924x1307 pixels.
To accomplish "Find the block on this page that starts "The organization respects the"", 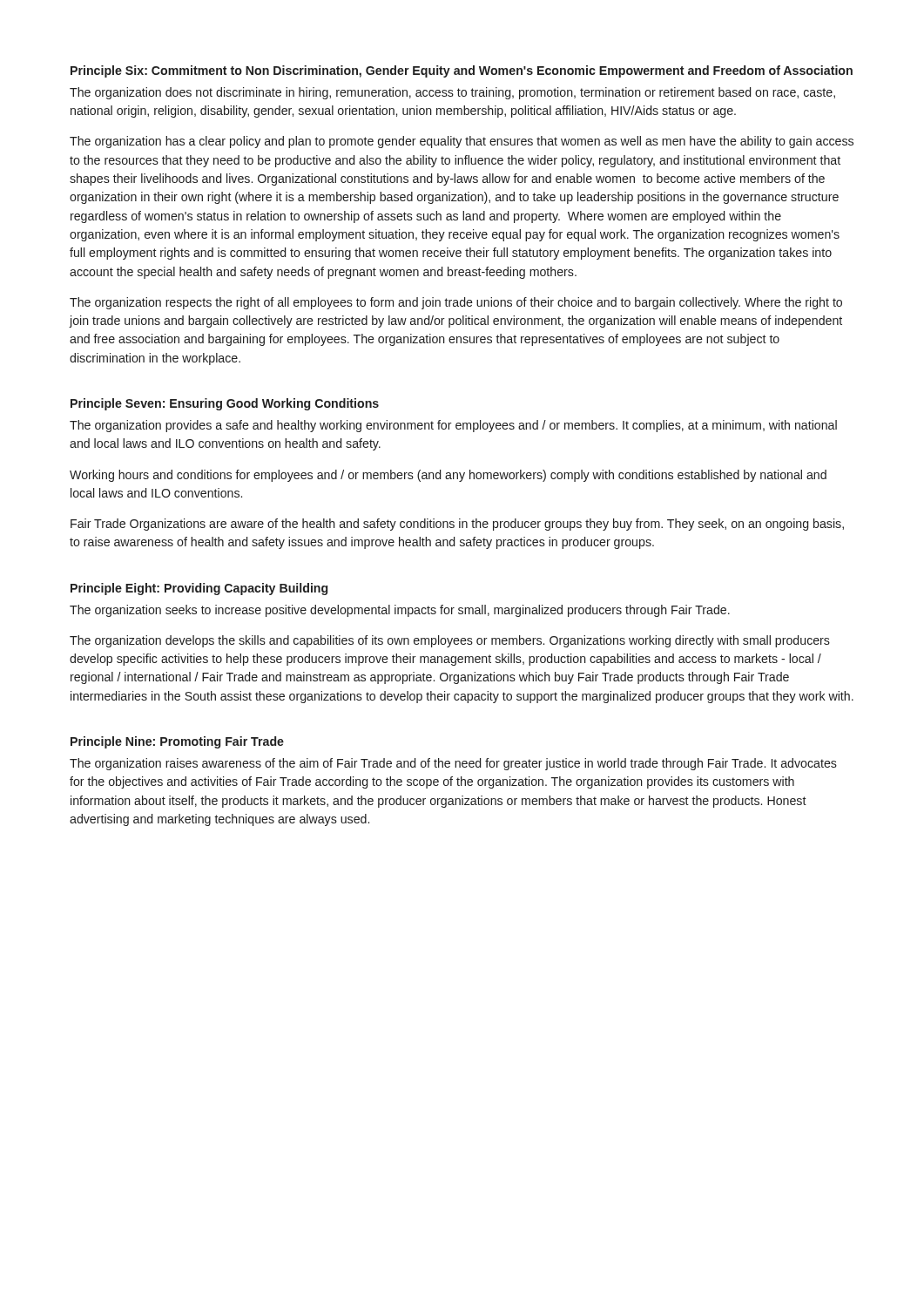I will pos(456,330).
